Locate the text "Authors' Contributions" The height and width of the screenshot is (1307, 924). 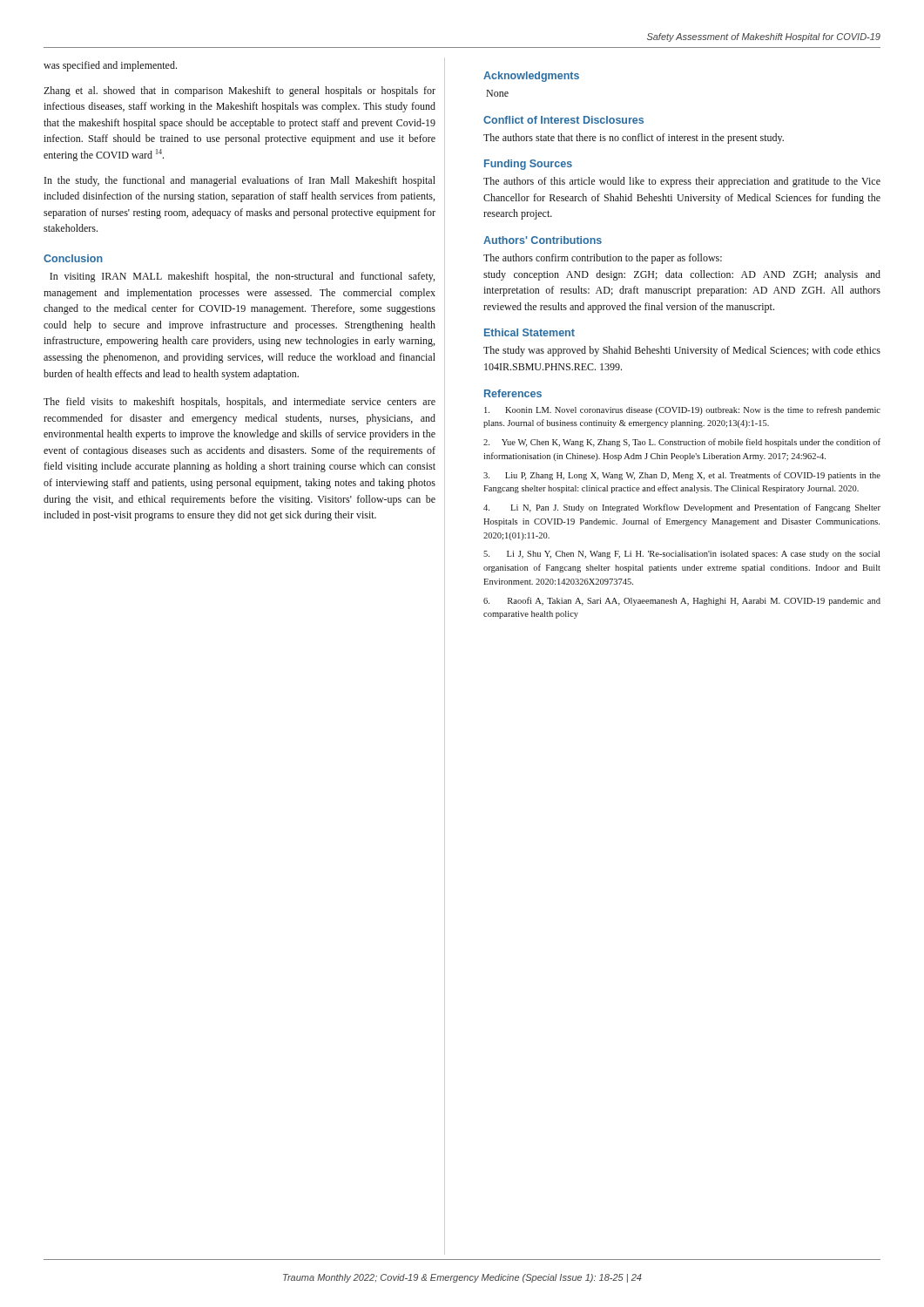(x=543, y=240)
